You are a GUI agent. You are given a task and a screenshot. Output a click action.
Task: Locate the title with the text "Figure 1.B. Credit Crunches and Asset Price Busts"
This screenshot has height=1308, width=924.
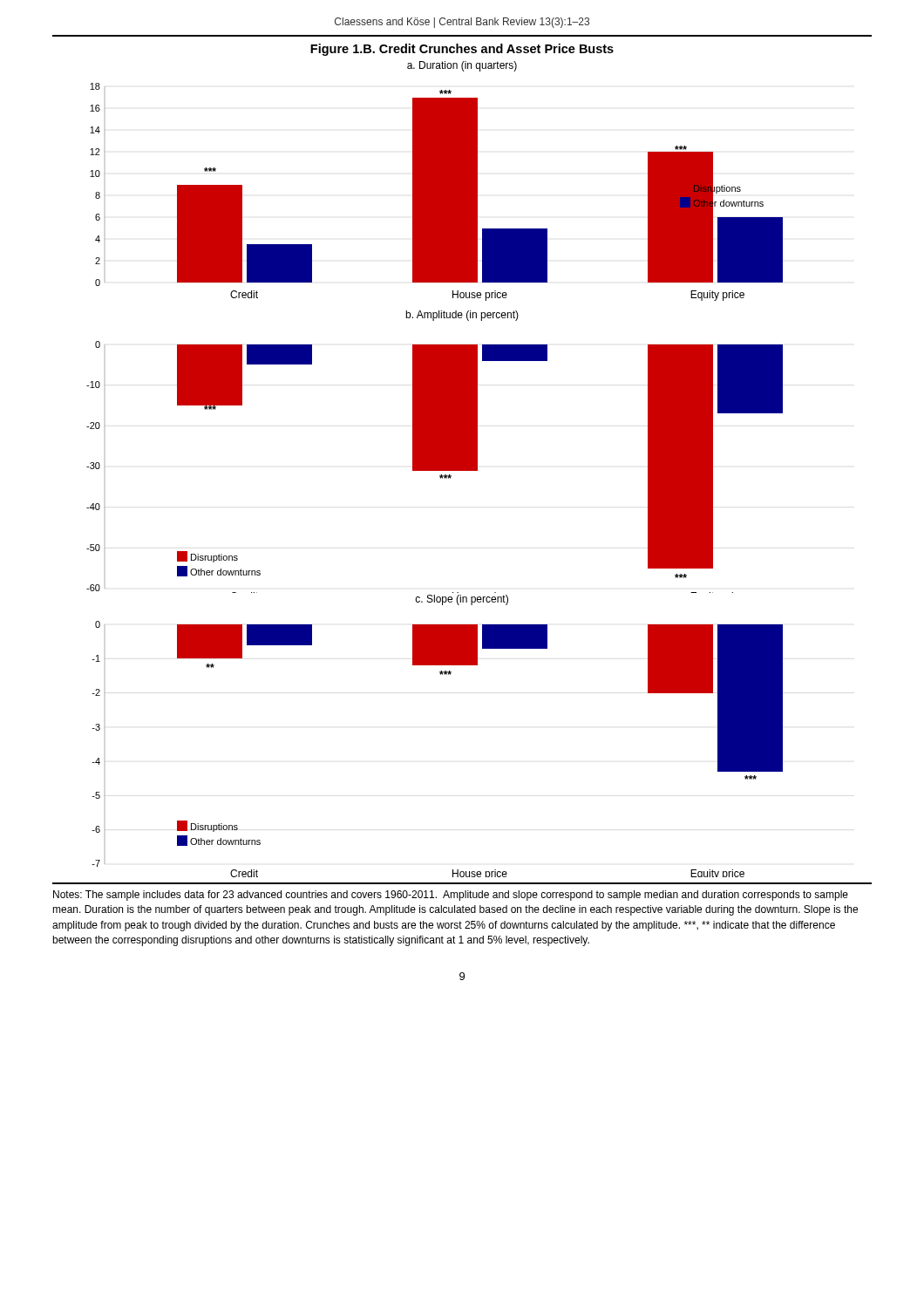(x=462, y=49)
